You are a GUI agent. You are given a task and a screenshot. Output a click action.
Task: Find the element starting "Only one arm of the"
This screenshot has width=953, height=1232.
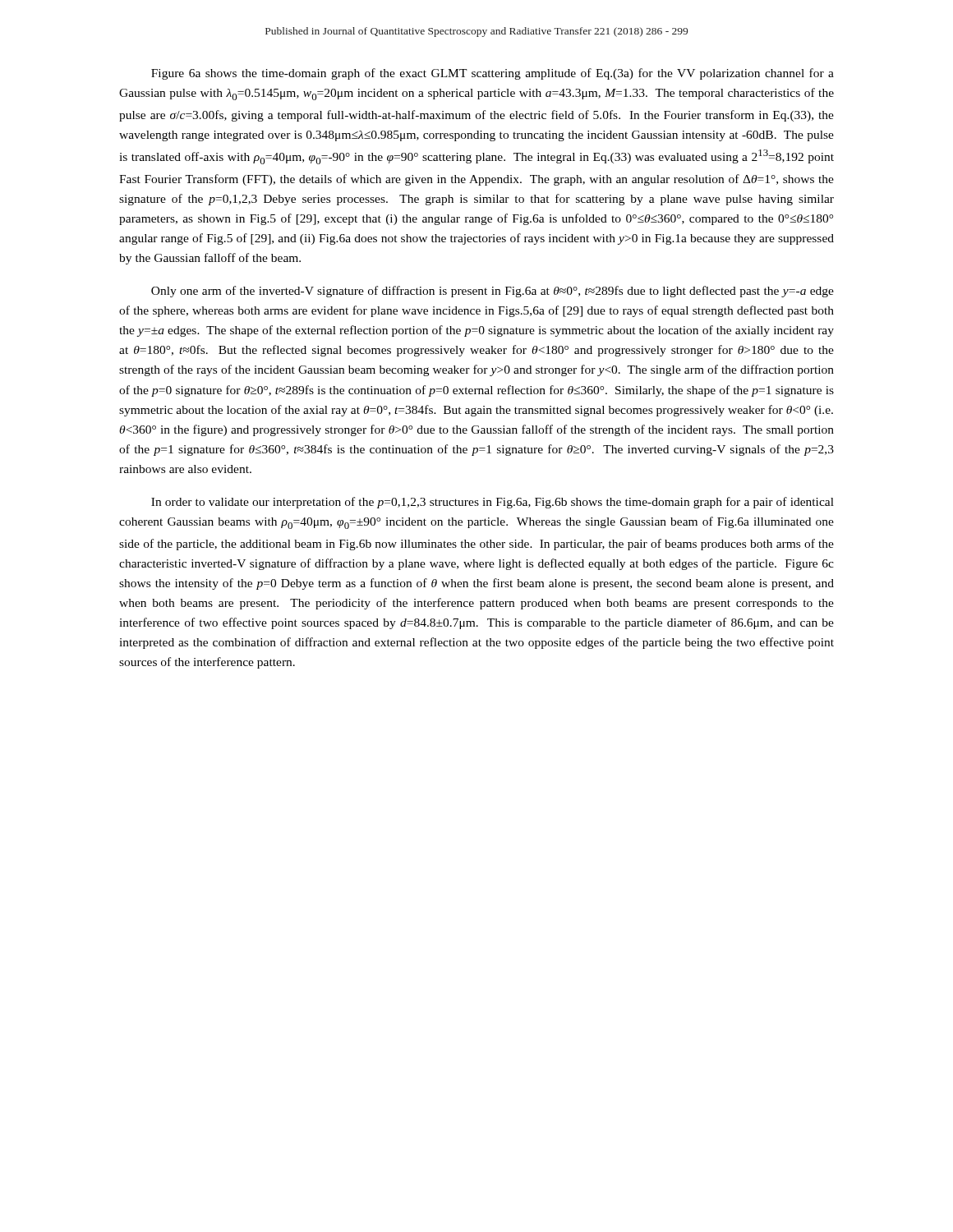coord(476,379)
